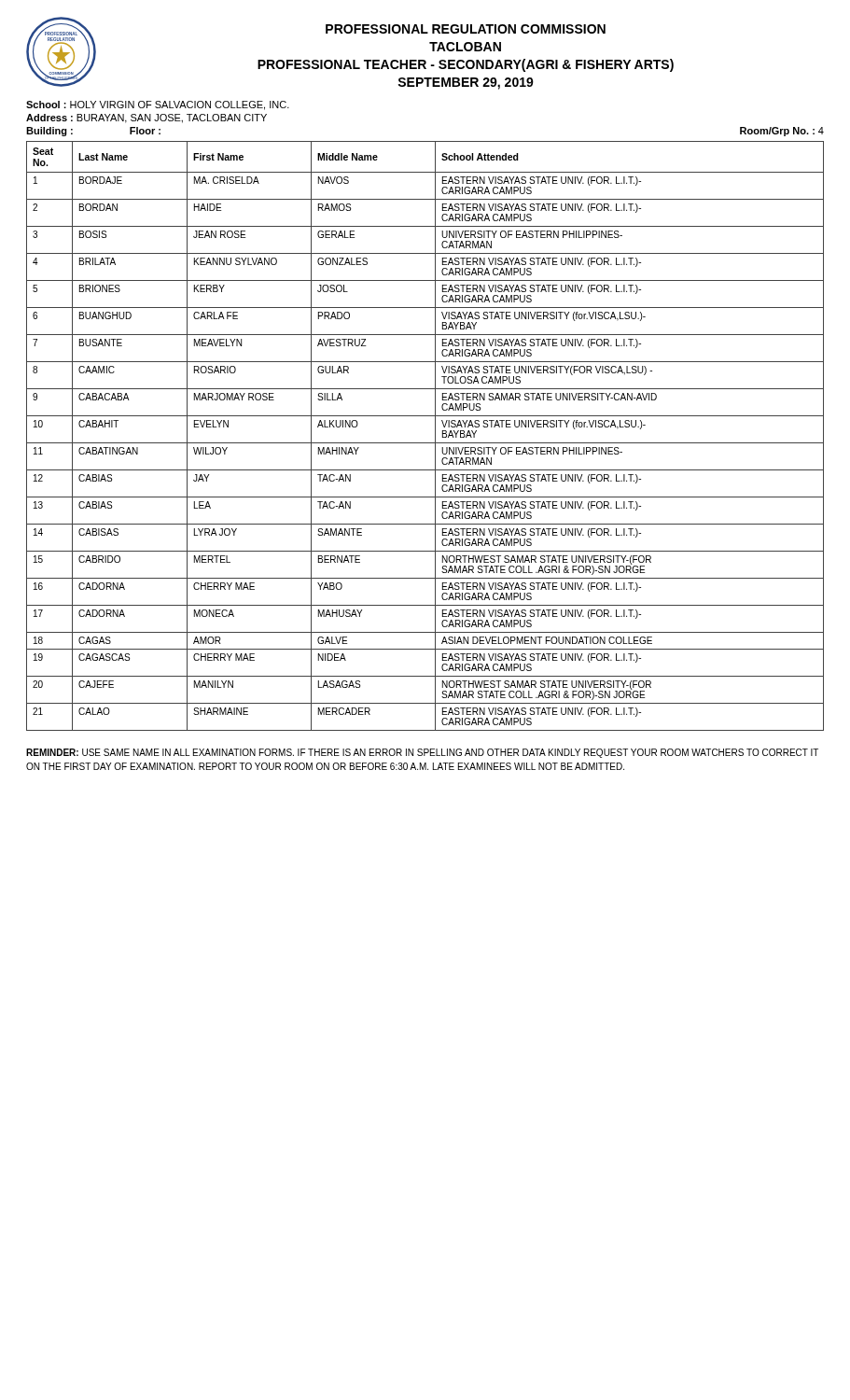Find the passage starting "Address : BURAYAN, SAN JOSE,"

pos(147,117)
